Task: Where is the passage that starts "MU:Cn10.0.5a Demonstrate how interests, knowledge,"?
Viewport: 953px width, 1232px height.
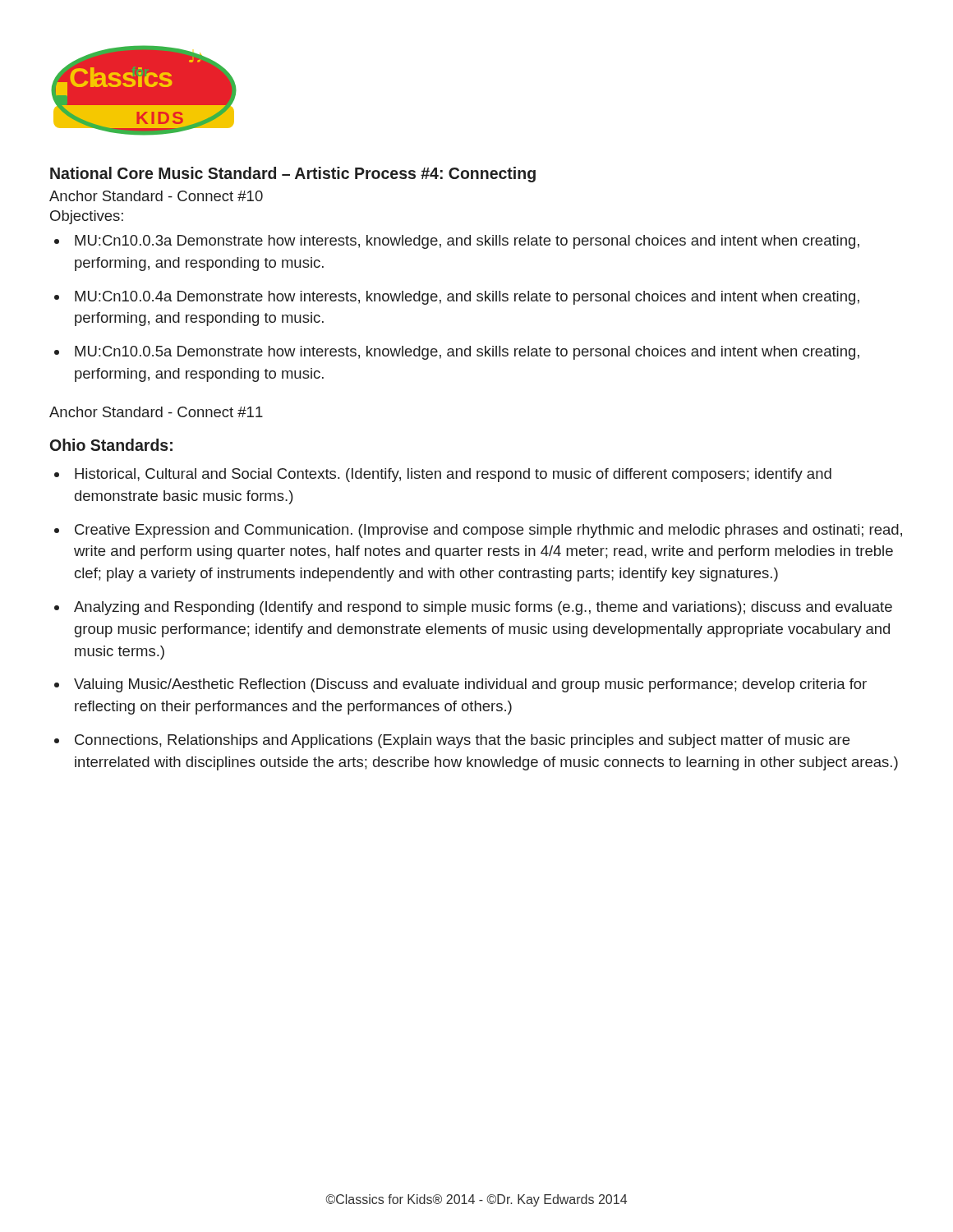Action: click(x=467, y=362)
